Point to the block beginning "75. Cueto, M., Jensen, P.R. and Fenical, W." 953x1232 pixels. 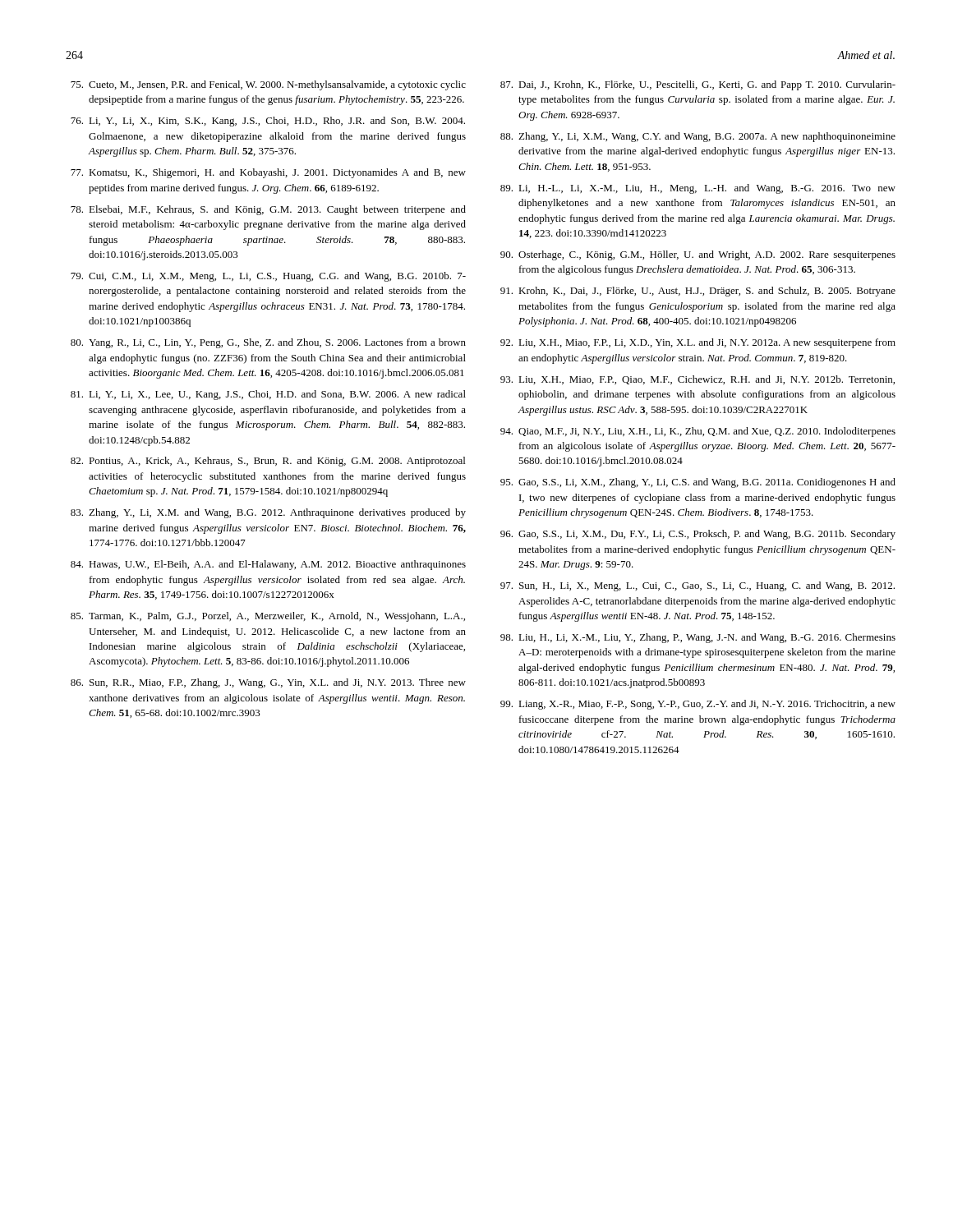[x=266, y=92]
